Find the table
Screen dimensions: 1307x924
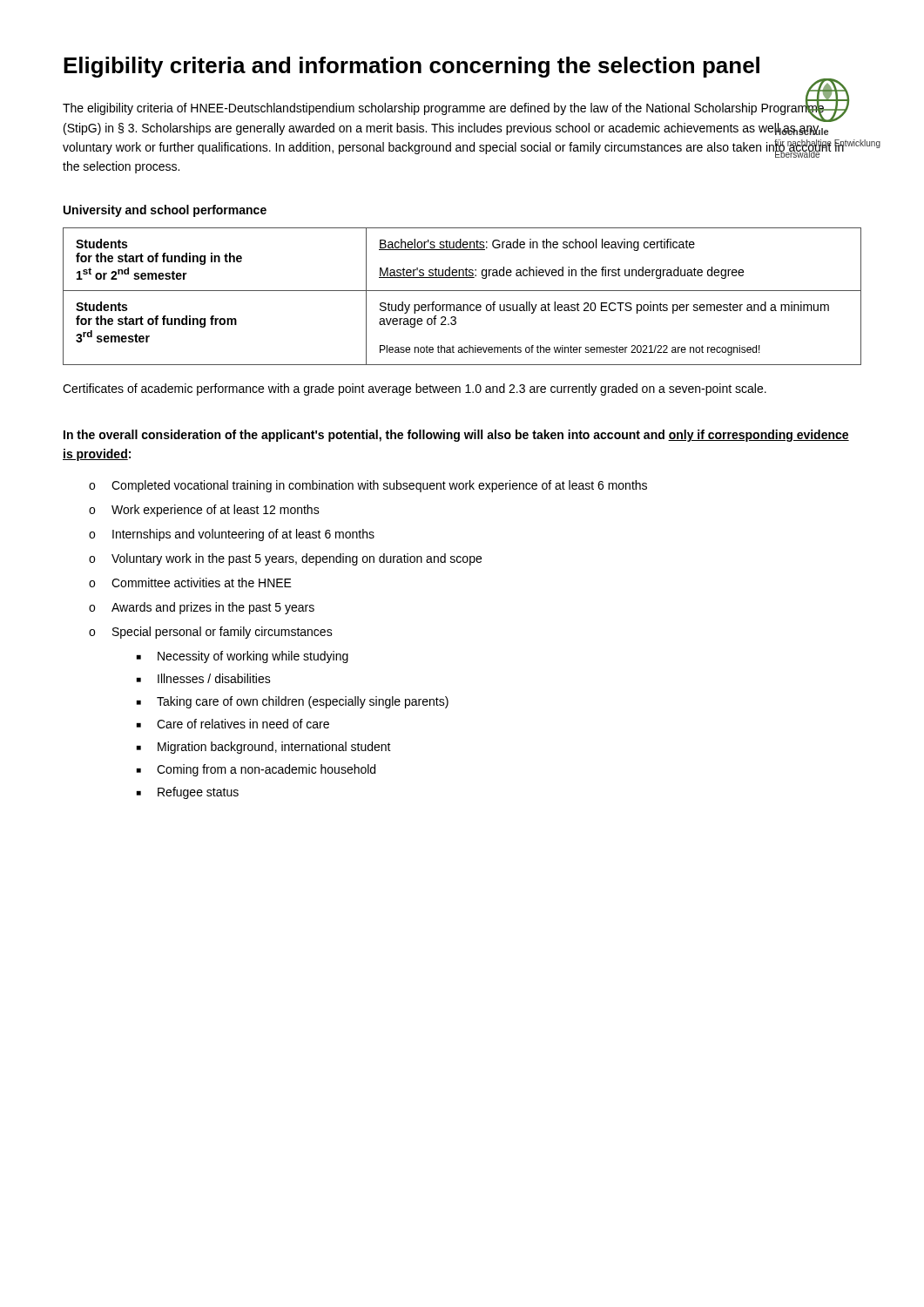pyautogui.click(x=462, y=296)
